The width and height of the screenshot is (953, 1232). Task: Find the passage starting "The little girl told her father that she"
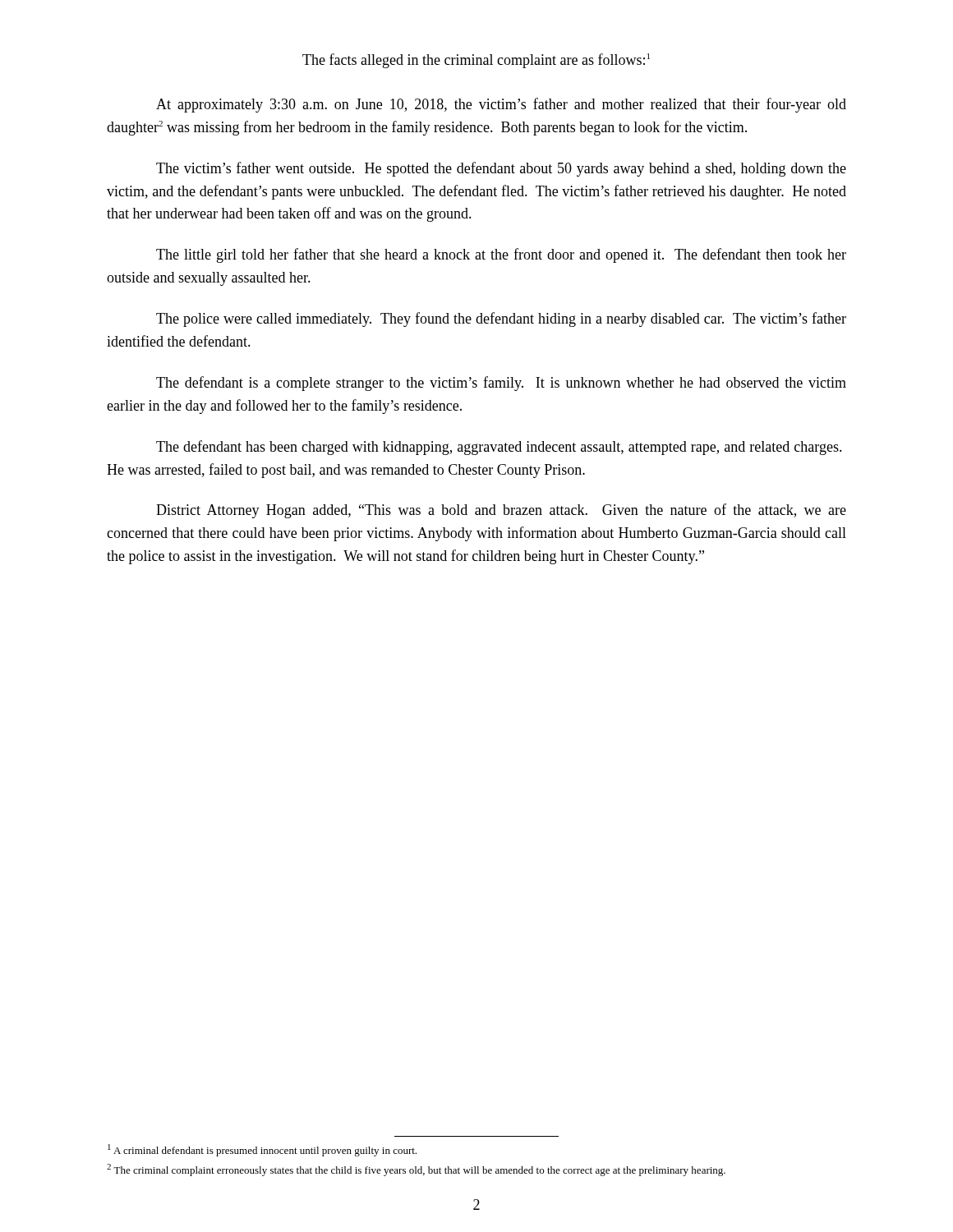tap(476, 266)
